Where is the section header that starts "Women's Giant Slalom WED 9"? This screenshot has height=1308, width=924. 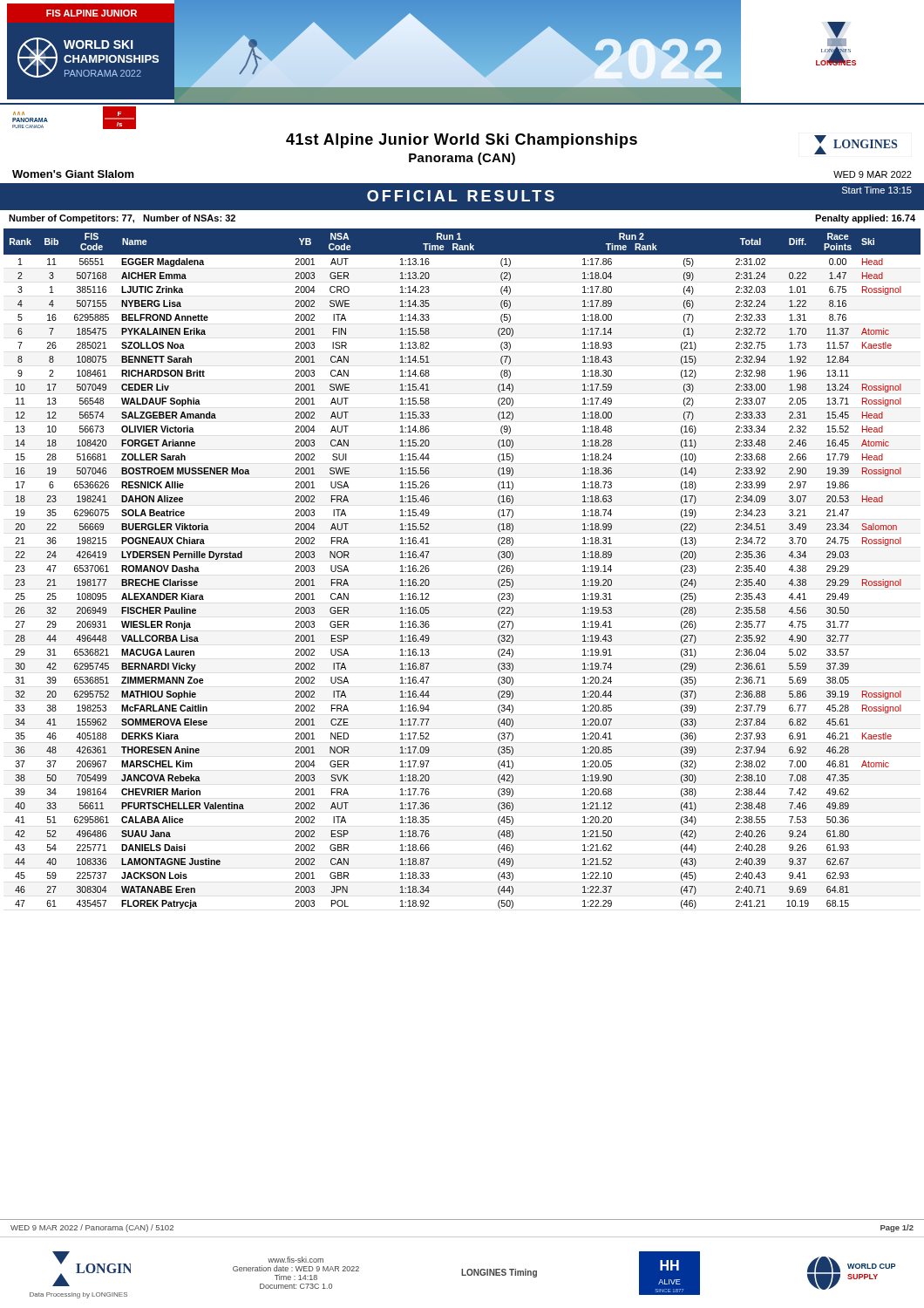pyautogui.click(x=462, y=174)
